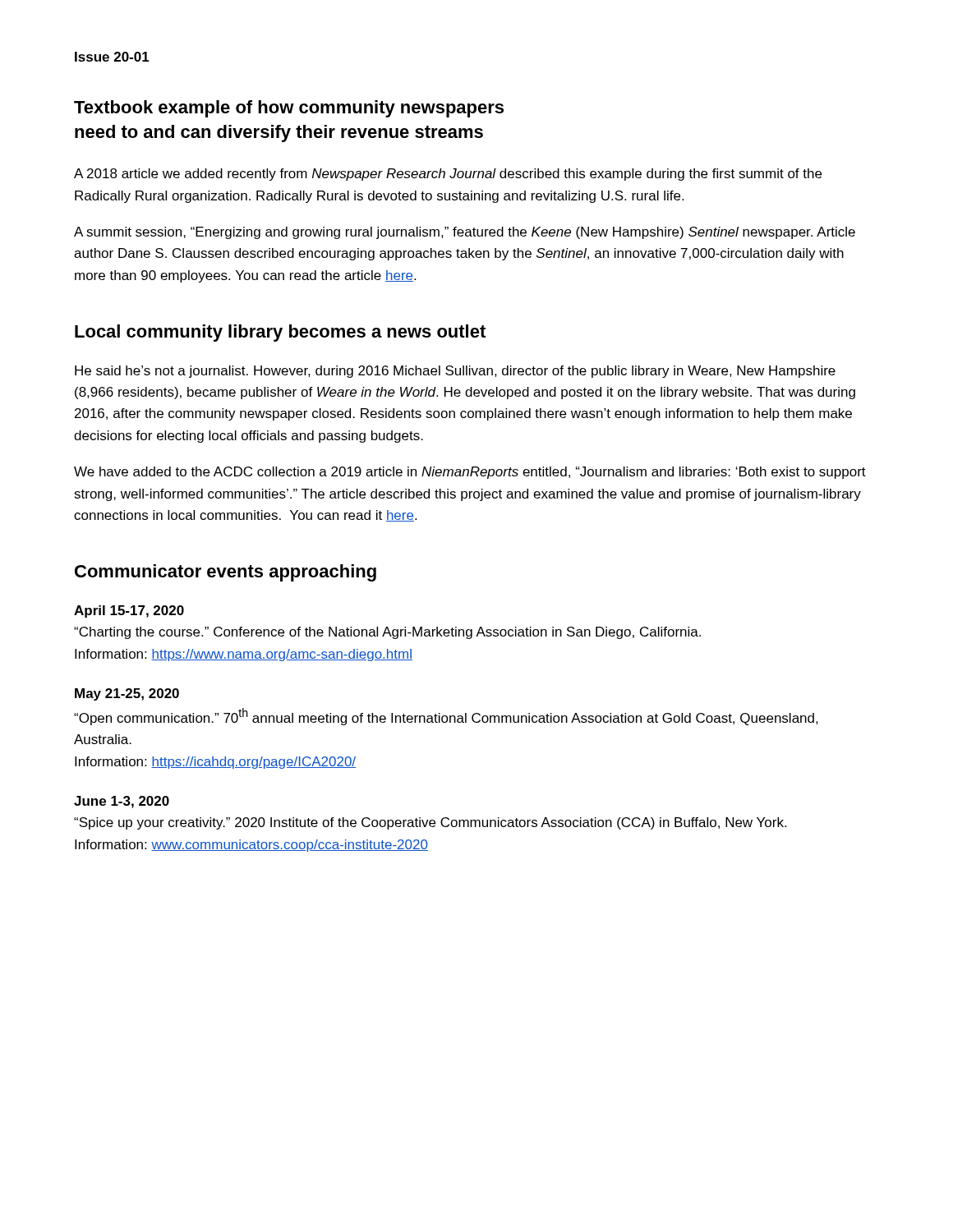Screen dimensions: 1232x953
Task: Click on the text block that reads "A summit session,"
Action: click(x=465, y=254)
